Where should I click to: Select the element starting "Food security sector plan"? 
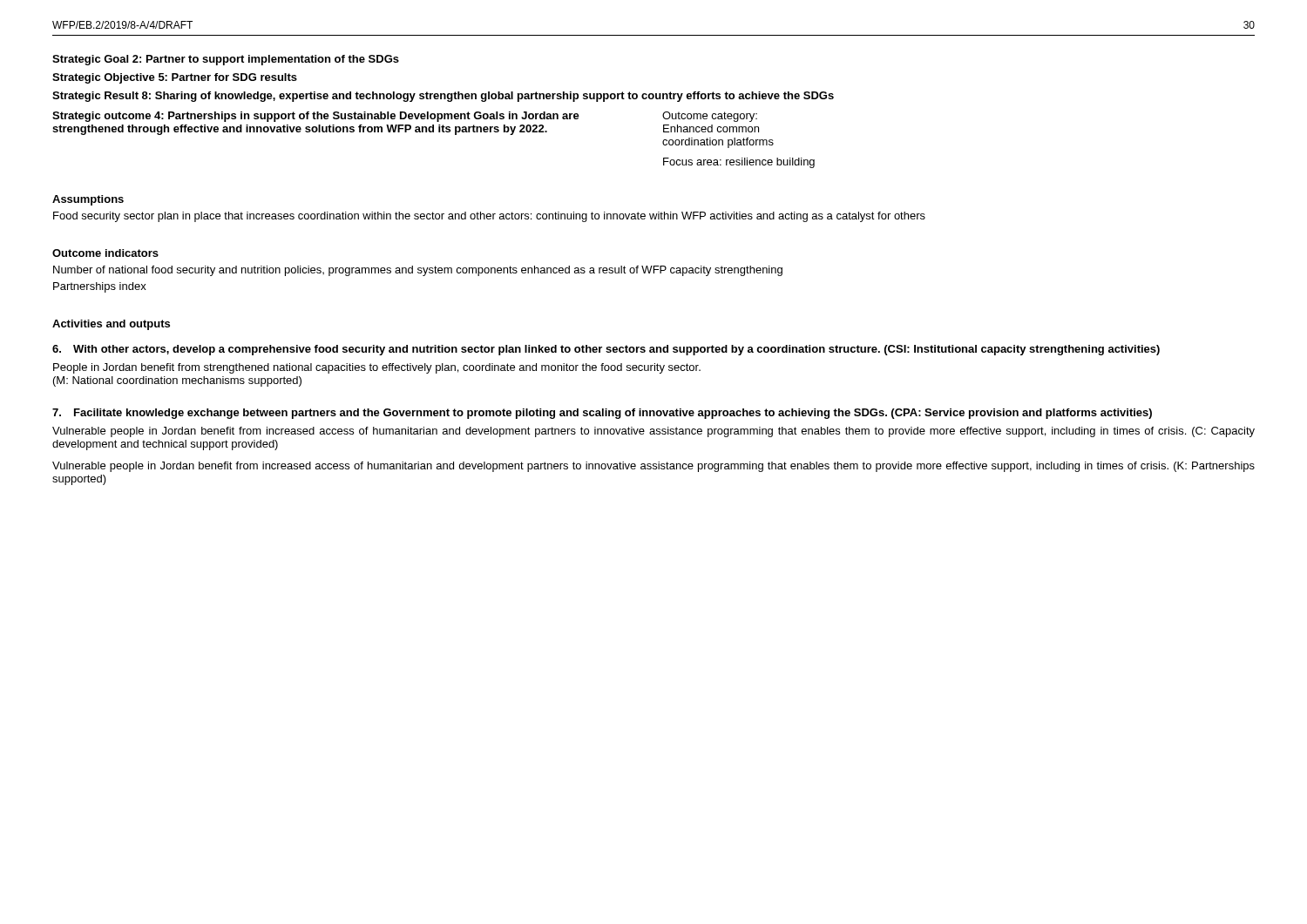(x=489, y=216)
